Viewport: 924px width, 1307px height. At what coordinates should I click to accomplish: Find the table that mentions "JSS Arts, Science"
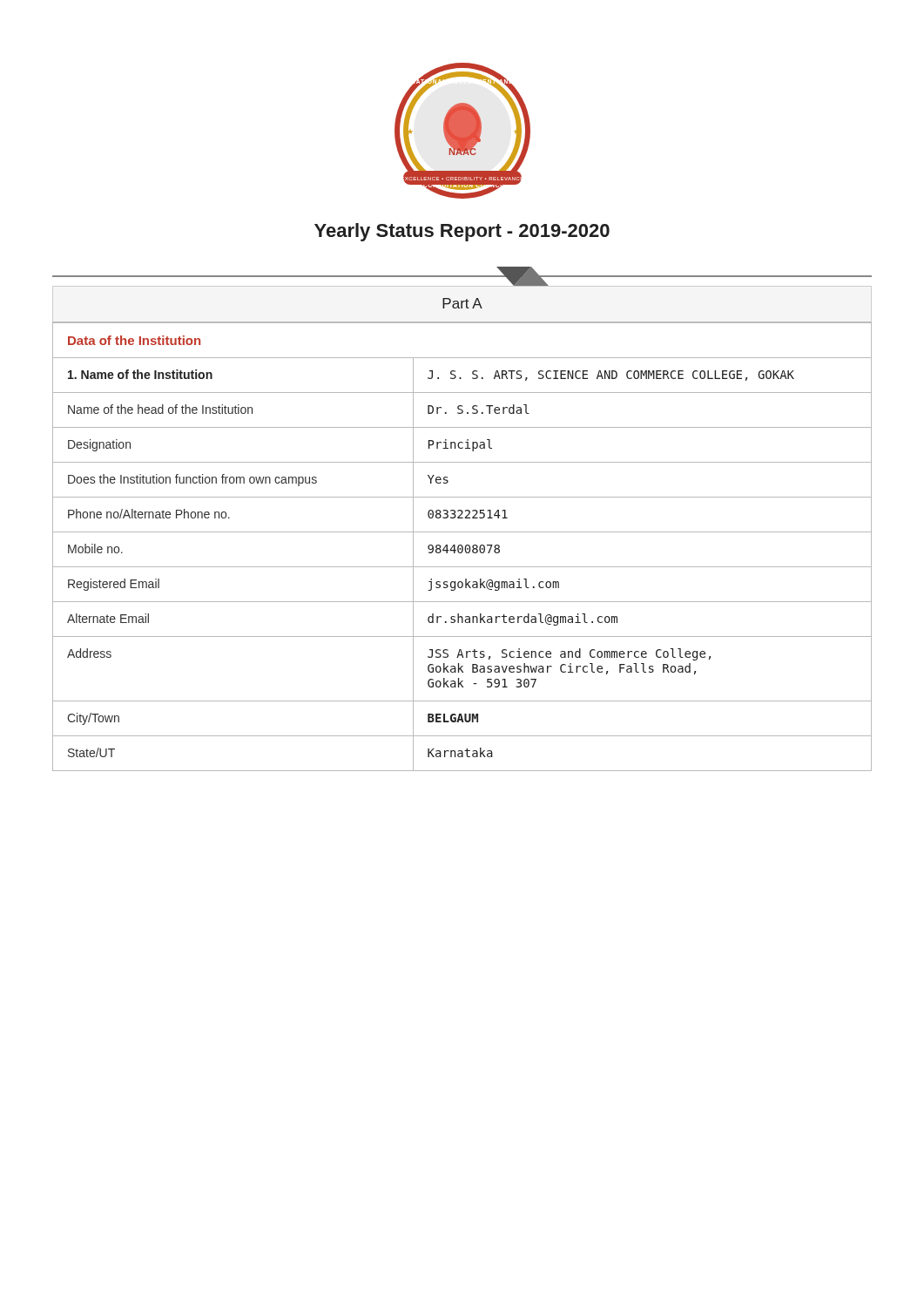click(462, 546)
